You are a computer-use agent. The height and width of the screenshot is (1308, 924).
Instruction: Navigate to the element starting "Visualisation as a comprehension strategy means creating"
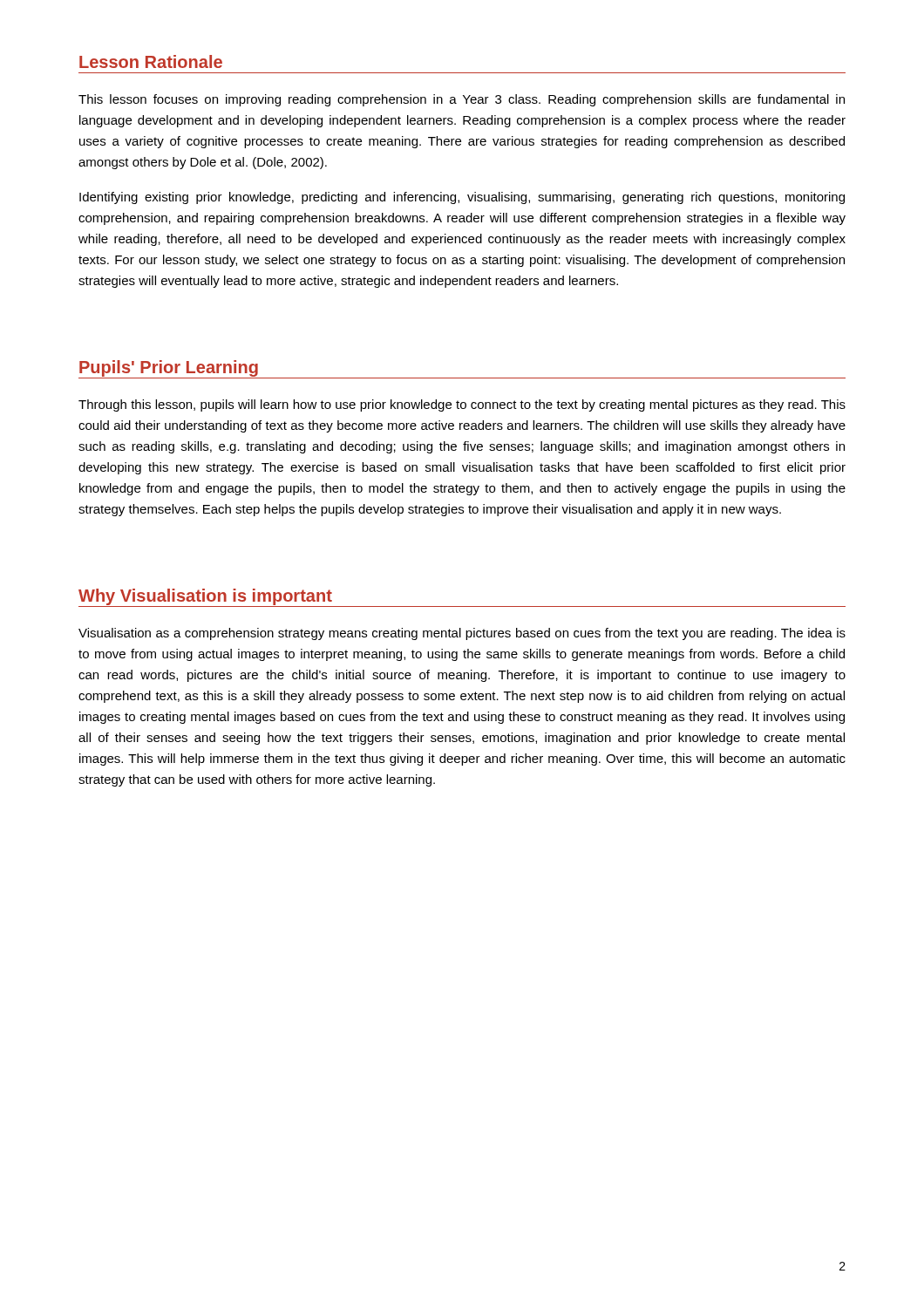tap(462, 706)
